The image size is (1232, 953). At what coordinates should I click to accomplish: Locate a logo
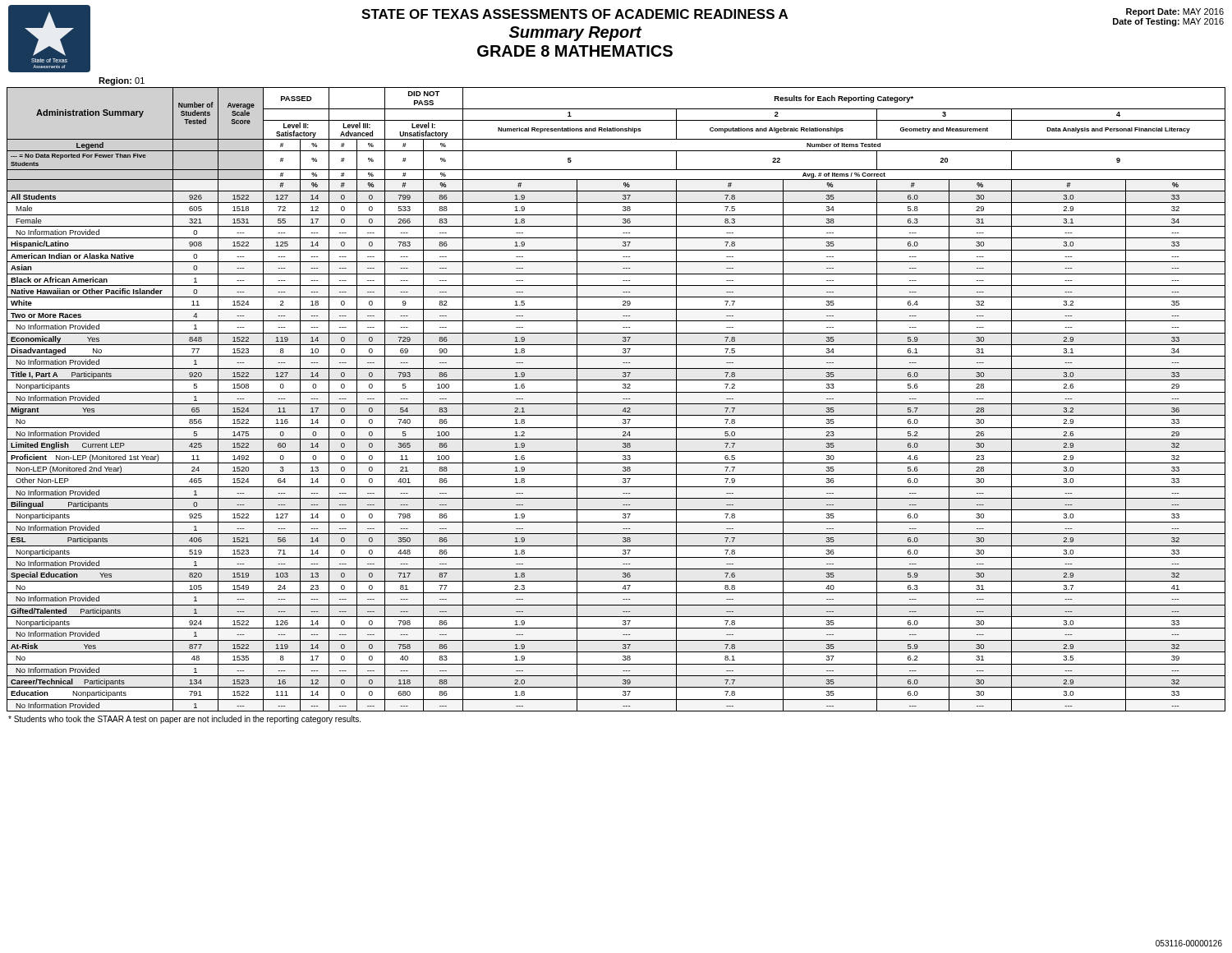point(53,39)
